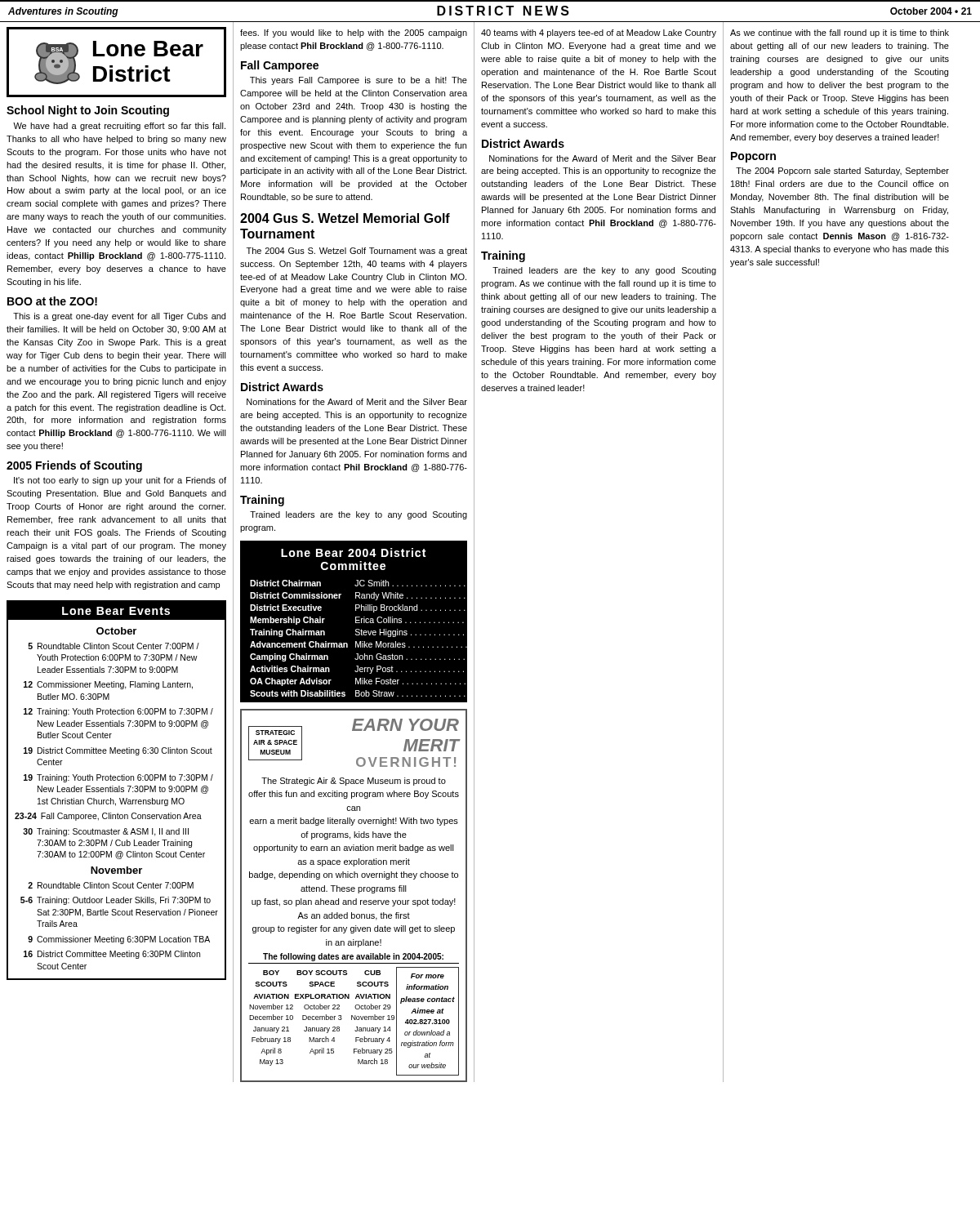Click on the text block with the text "fees. If you would like to"
The width and height of the screenshot is (980, 1225).
354,39
